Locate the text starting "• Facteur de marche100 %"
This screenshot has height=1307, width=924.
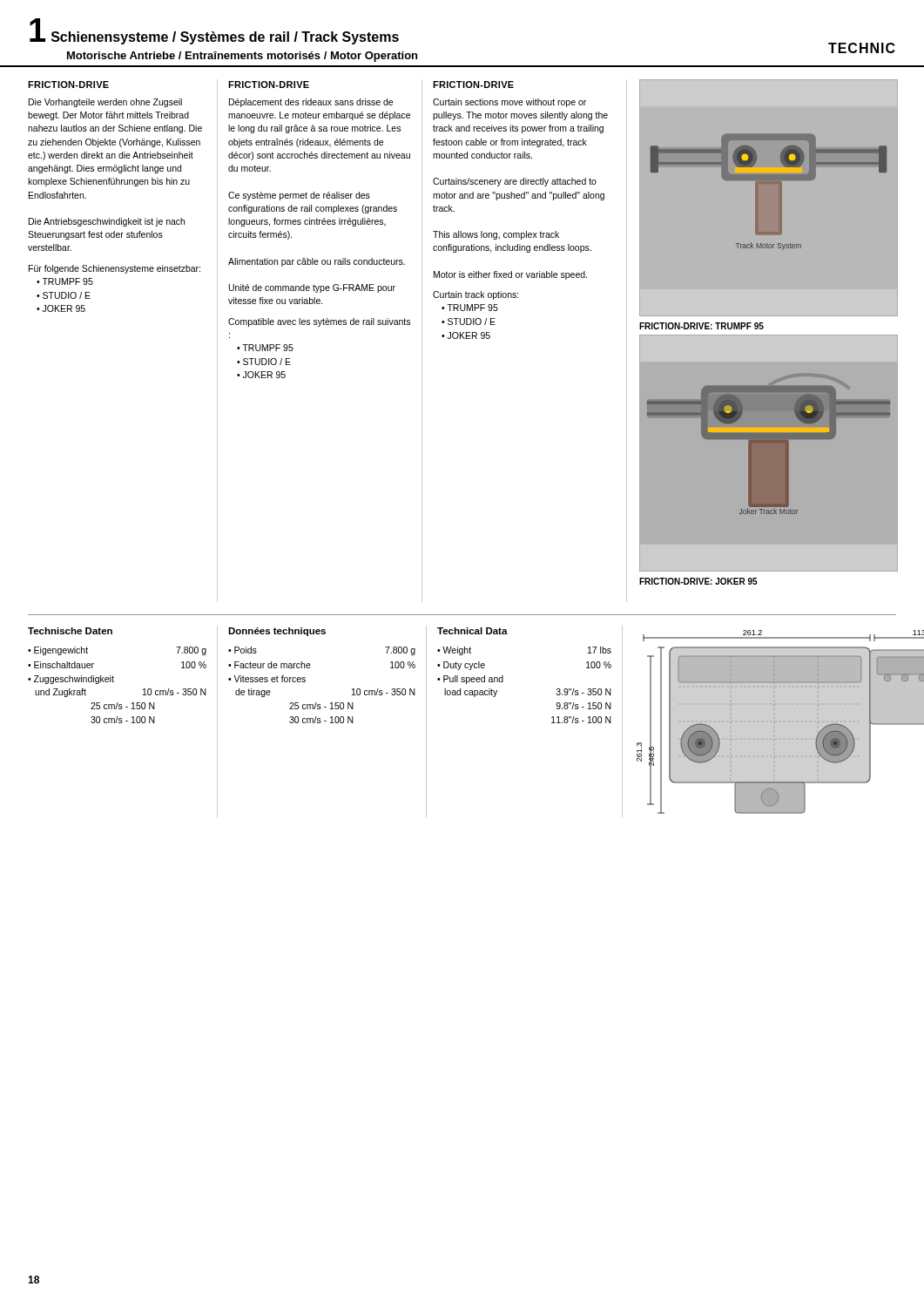click(x=322, y=665)
